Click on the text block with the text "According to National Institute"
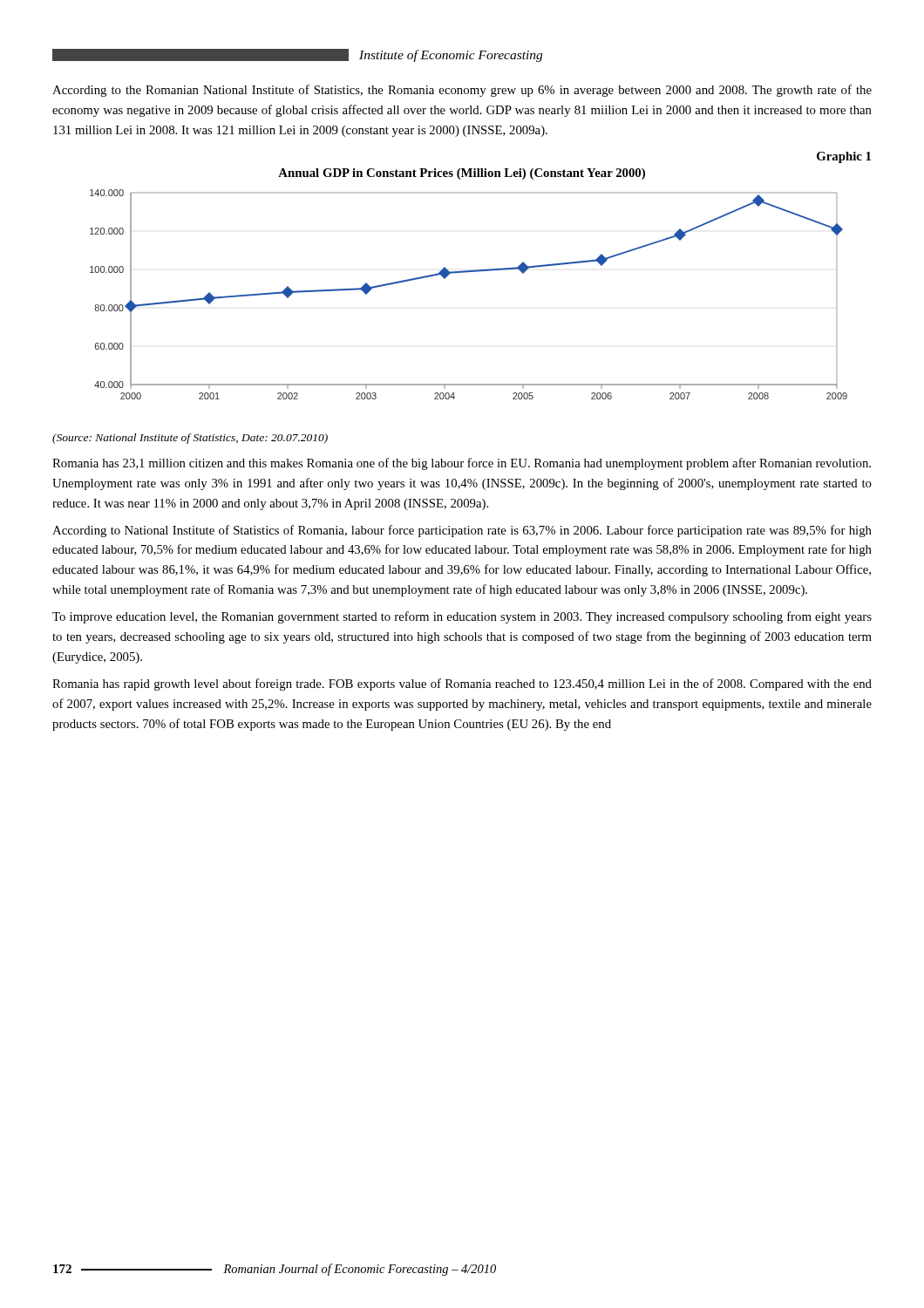 pyautogui.click(x=462, y=560)
